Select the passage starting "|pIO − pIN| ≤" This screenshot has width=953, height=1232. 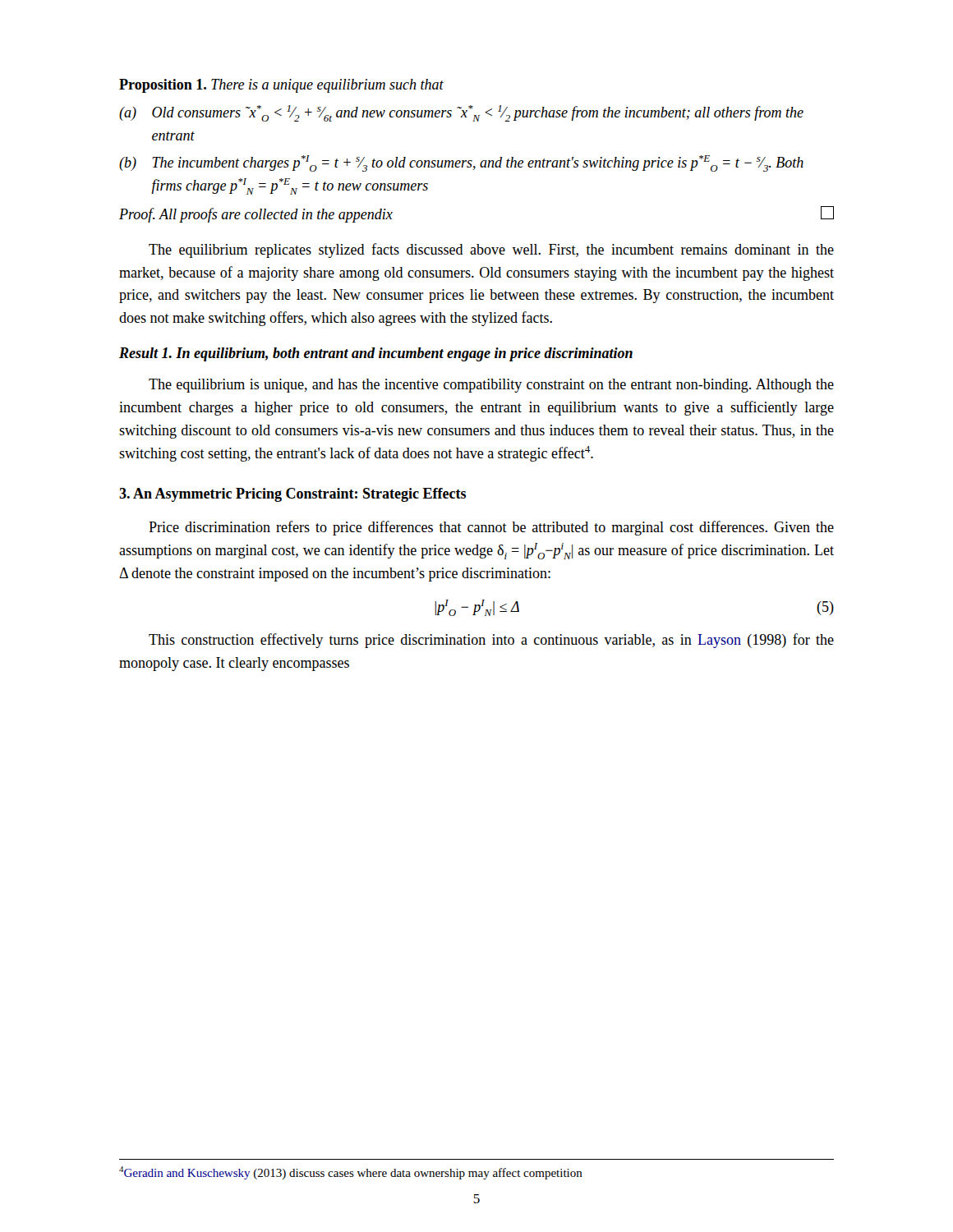(x=482, y=606)
